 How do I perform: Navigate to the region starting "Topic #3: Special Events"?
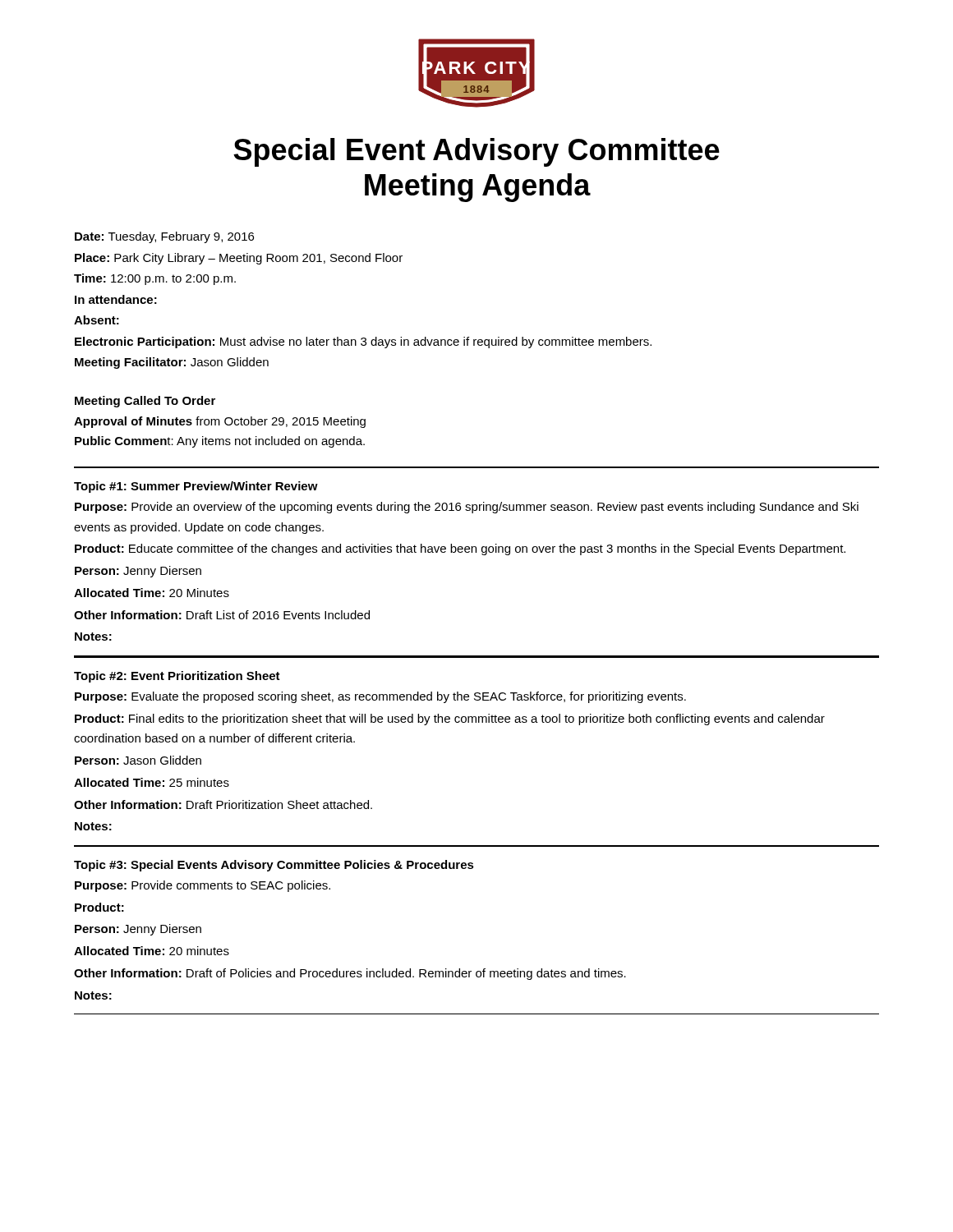pyautogui.click(x=476, y=865)
